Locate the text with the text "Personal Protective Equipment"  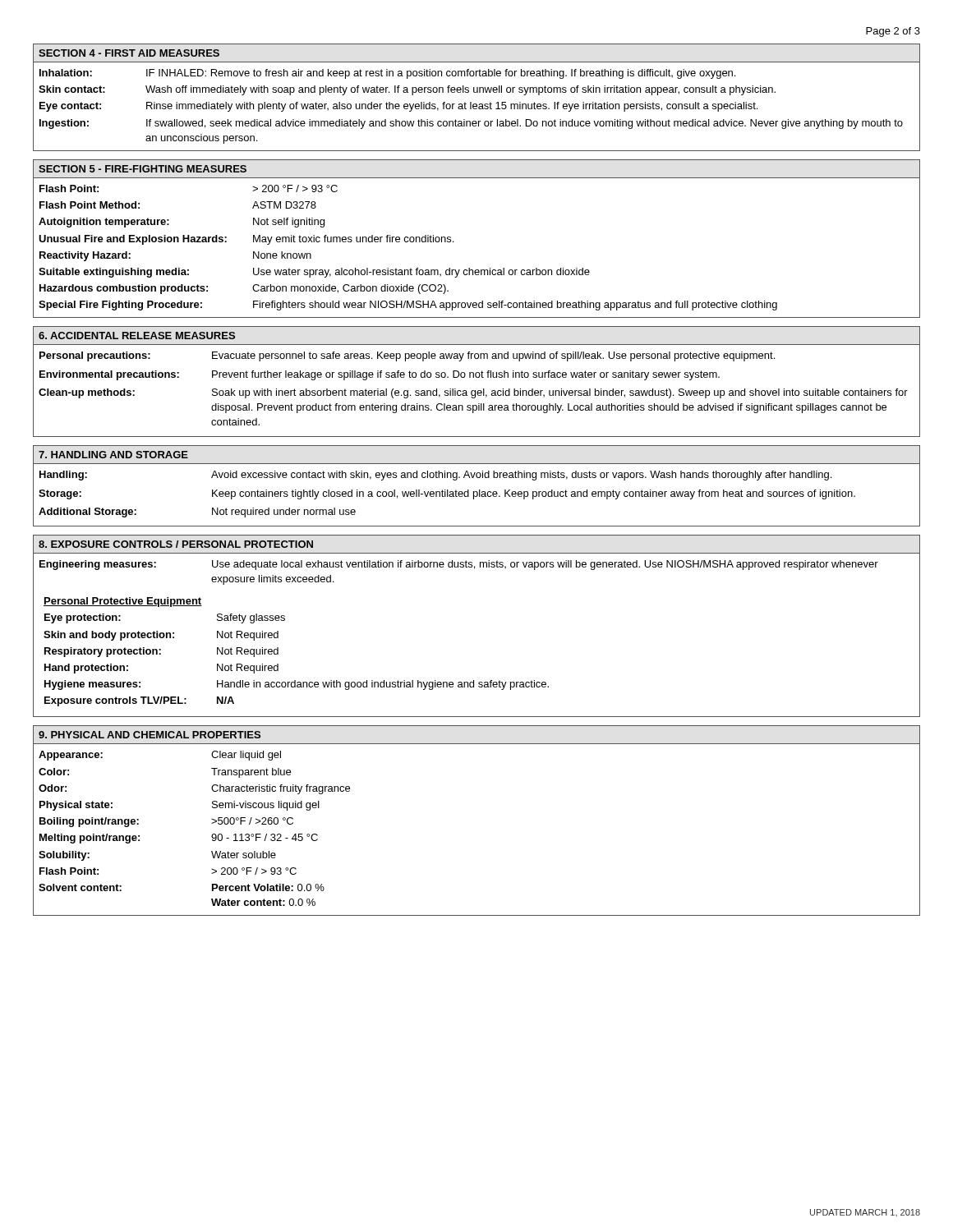[x=123, y=601]
